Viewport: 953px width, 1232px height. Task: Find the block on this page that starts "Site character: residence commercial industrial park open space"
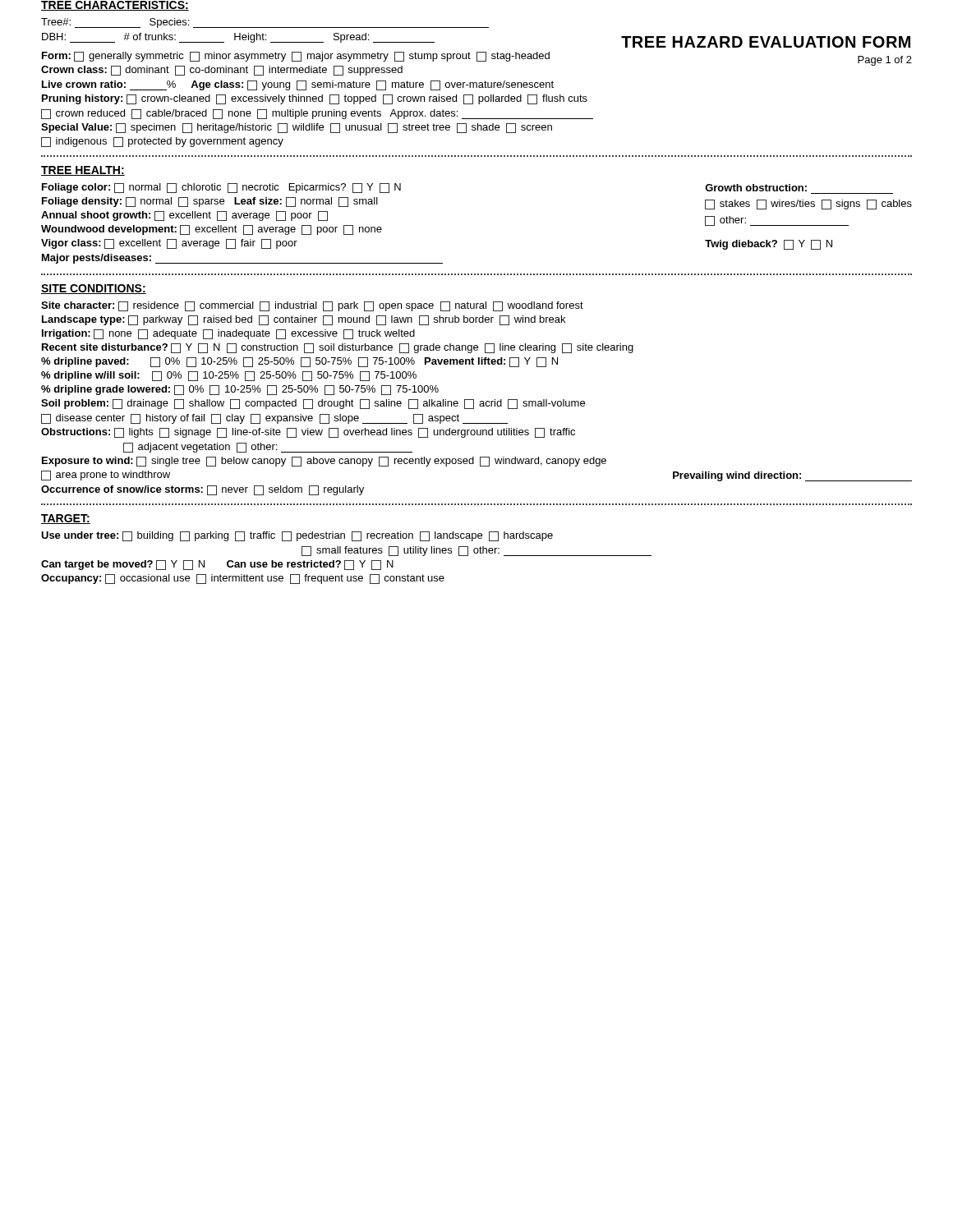[x=312, y=305]
